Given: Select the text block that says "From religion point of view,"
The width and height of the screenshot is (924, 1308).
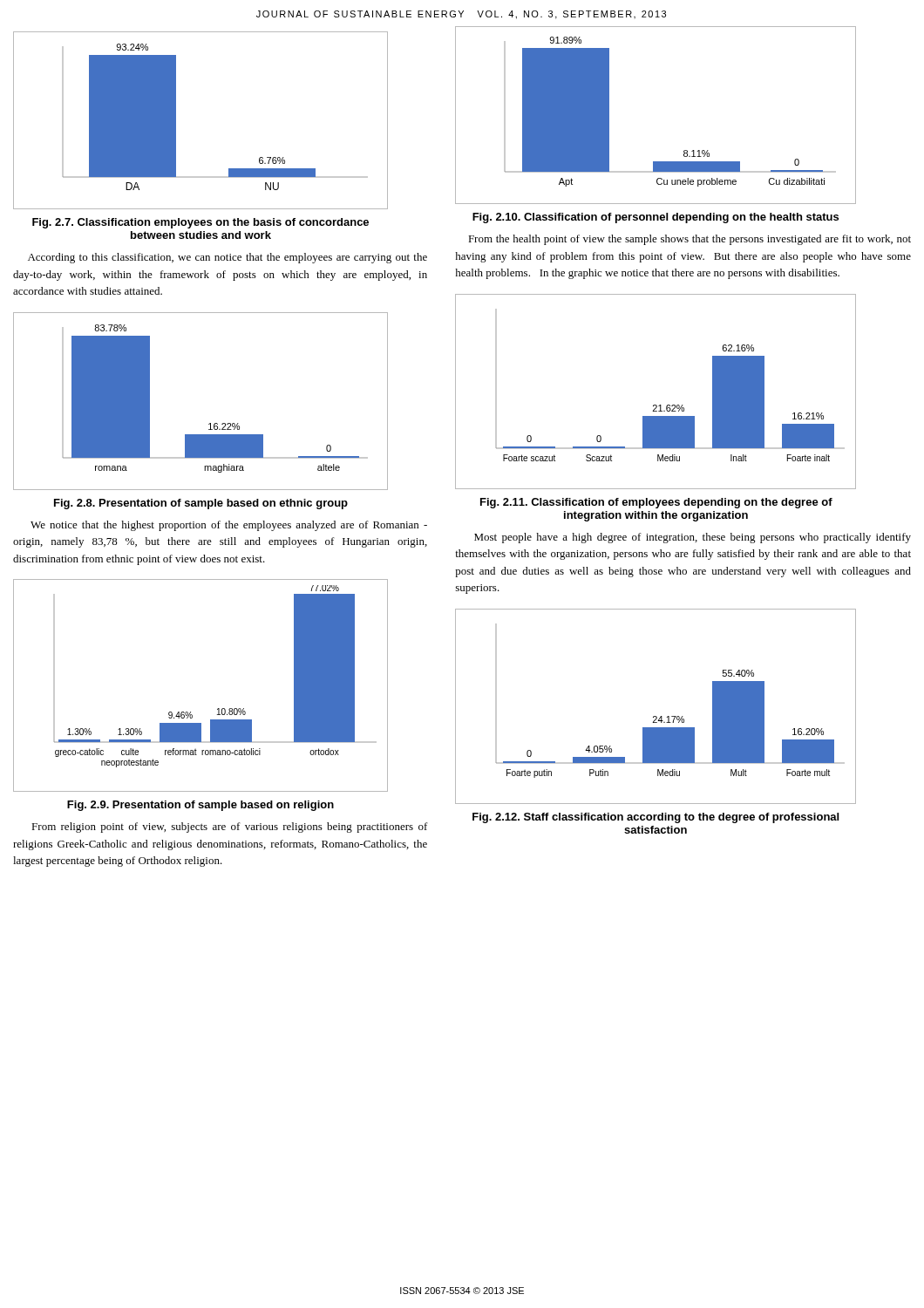Looking at the screenshot, I should click(x=220, y=843).
